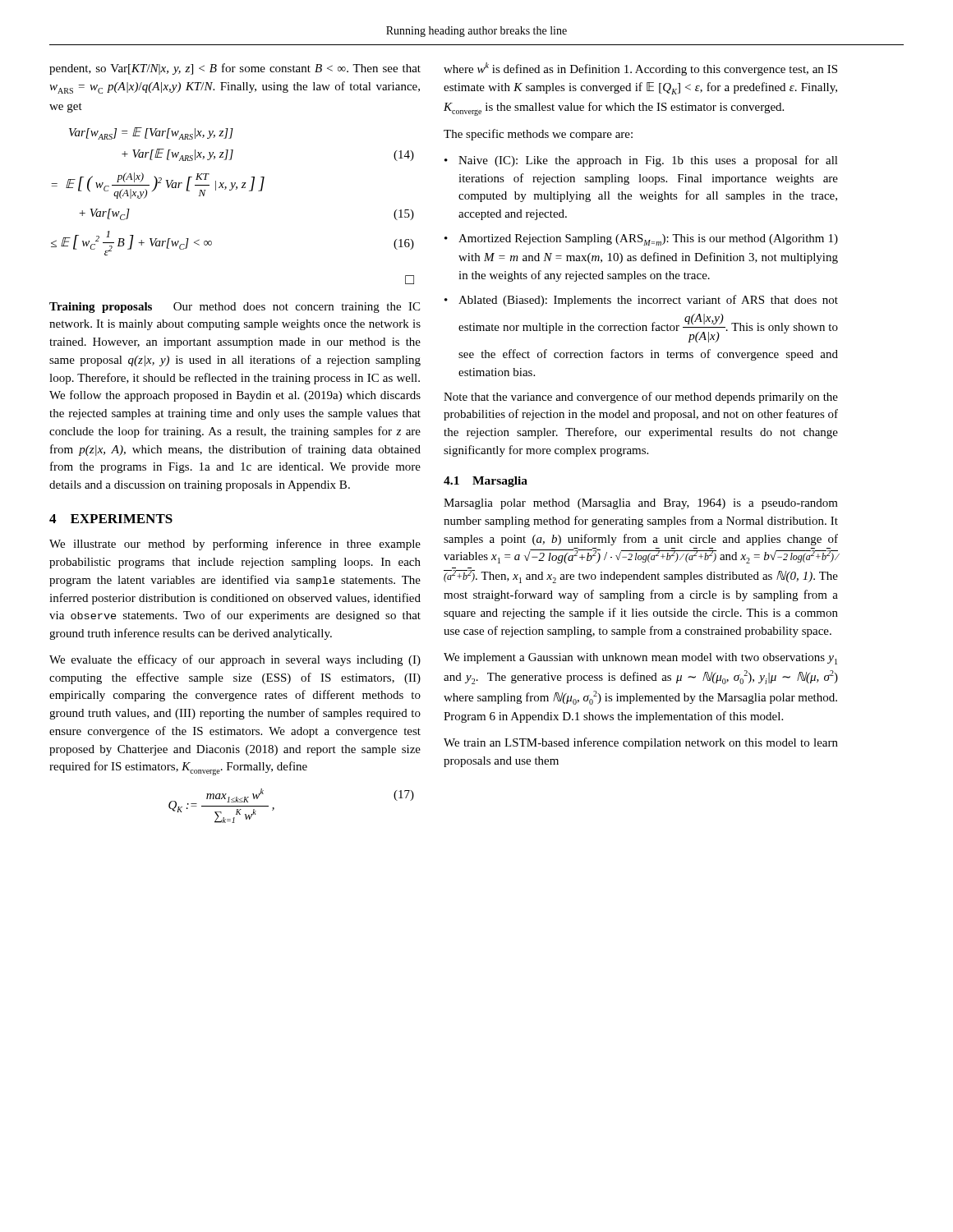Find the element starting "where wk is defined as in Definition 1."
Image resolution: width=953 pixels, height=1232 pixels.
641,88
